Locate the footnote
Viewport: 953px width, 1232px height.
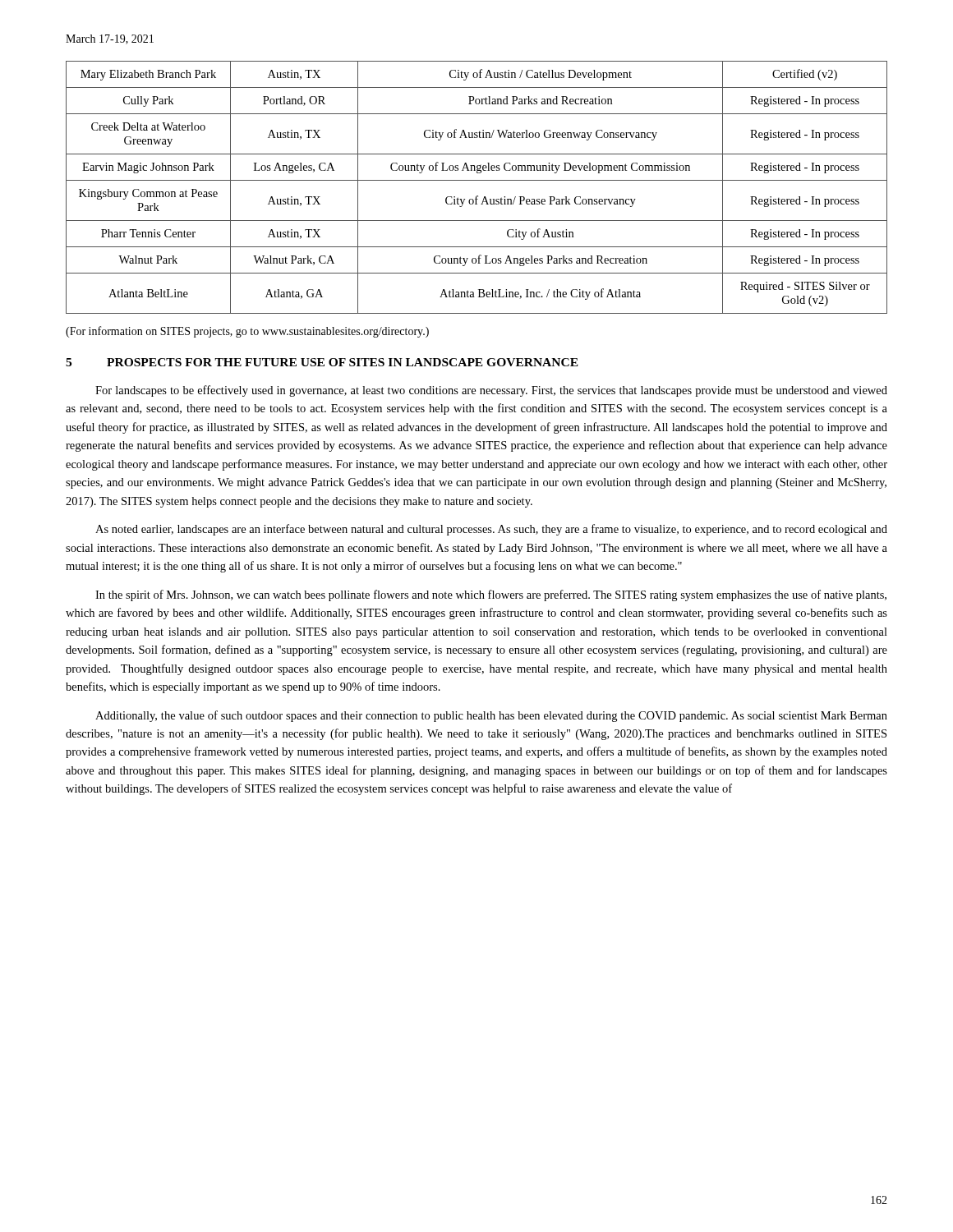tap(247, 331)
